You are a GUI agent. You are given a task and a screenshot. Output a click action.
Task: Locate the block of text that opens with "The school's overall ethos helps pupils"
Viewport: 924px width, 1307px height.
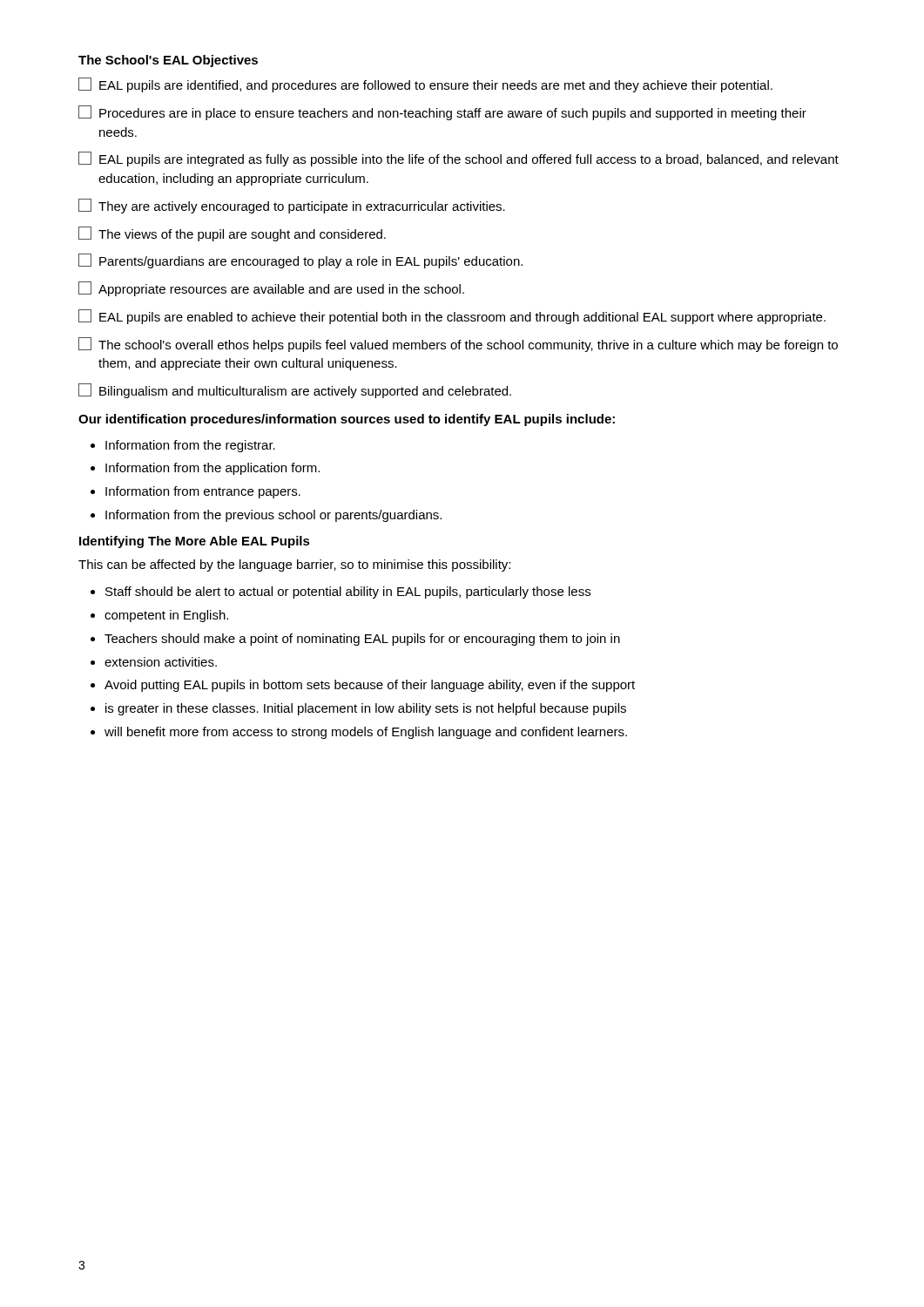point(462,354)
